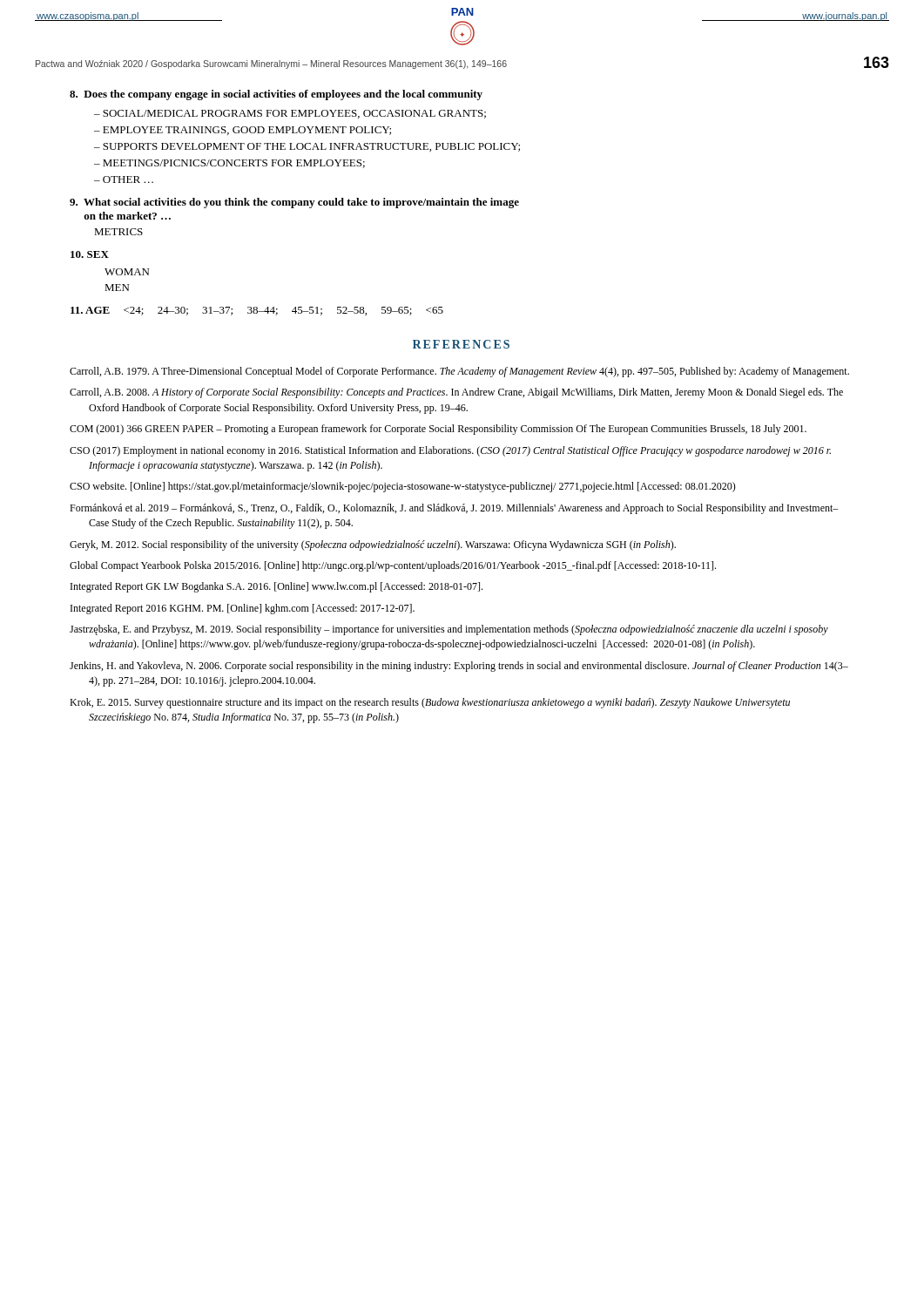Image resolution: width=924 pixels, height=1307 pixels.
Task: Point to the element starting "Integrated Report 2016 KGHM."
Action: 242,608
